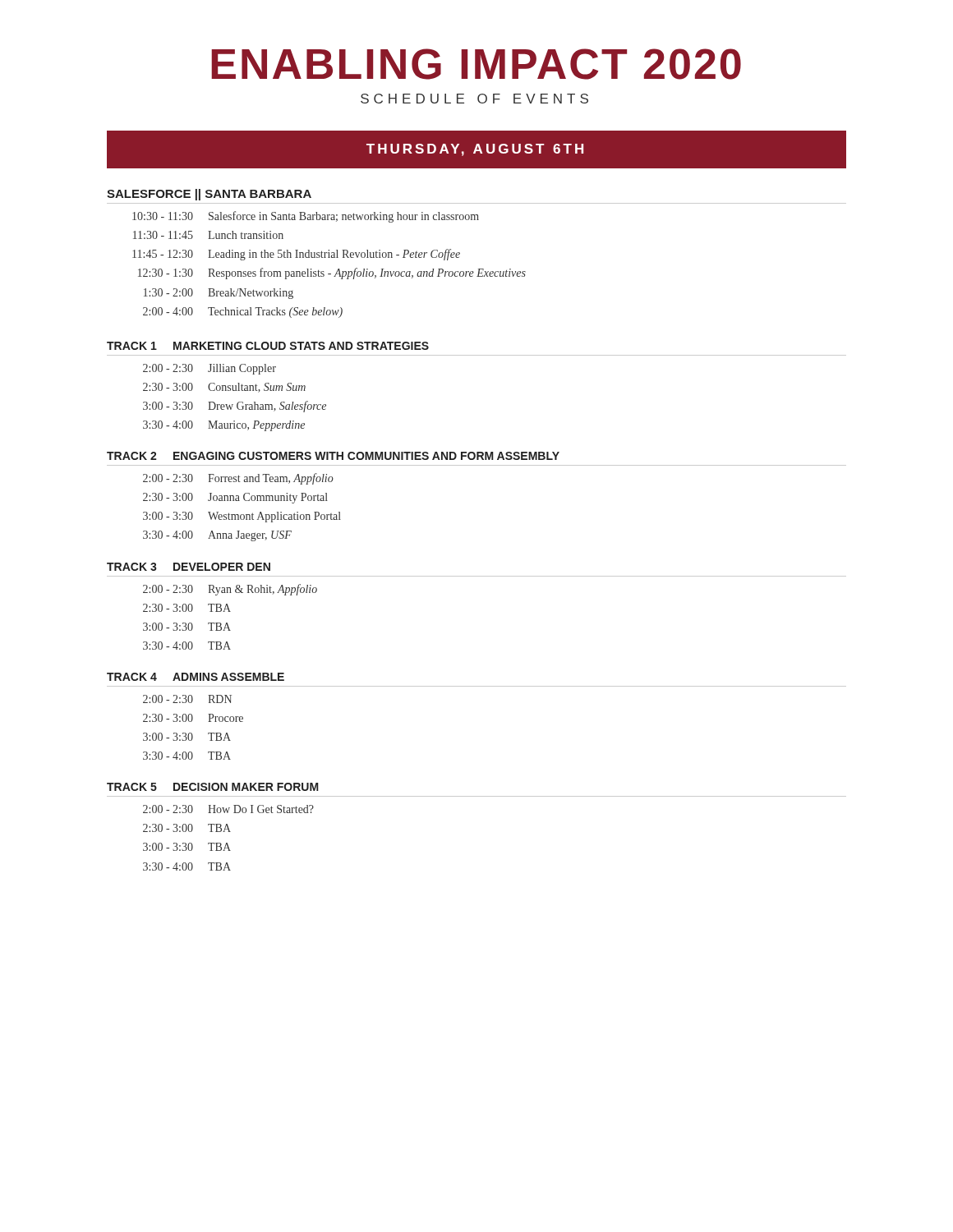Navigate to the block starting "TRACK 2 ENGAGING CUSTOMERS WITH COMMUNITIES"
This screenshot has width=953, height=1232.
click(x=476, y=458)
